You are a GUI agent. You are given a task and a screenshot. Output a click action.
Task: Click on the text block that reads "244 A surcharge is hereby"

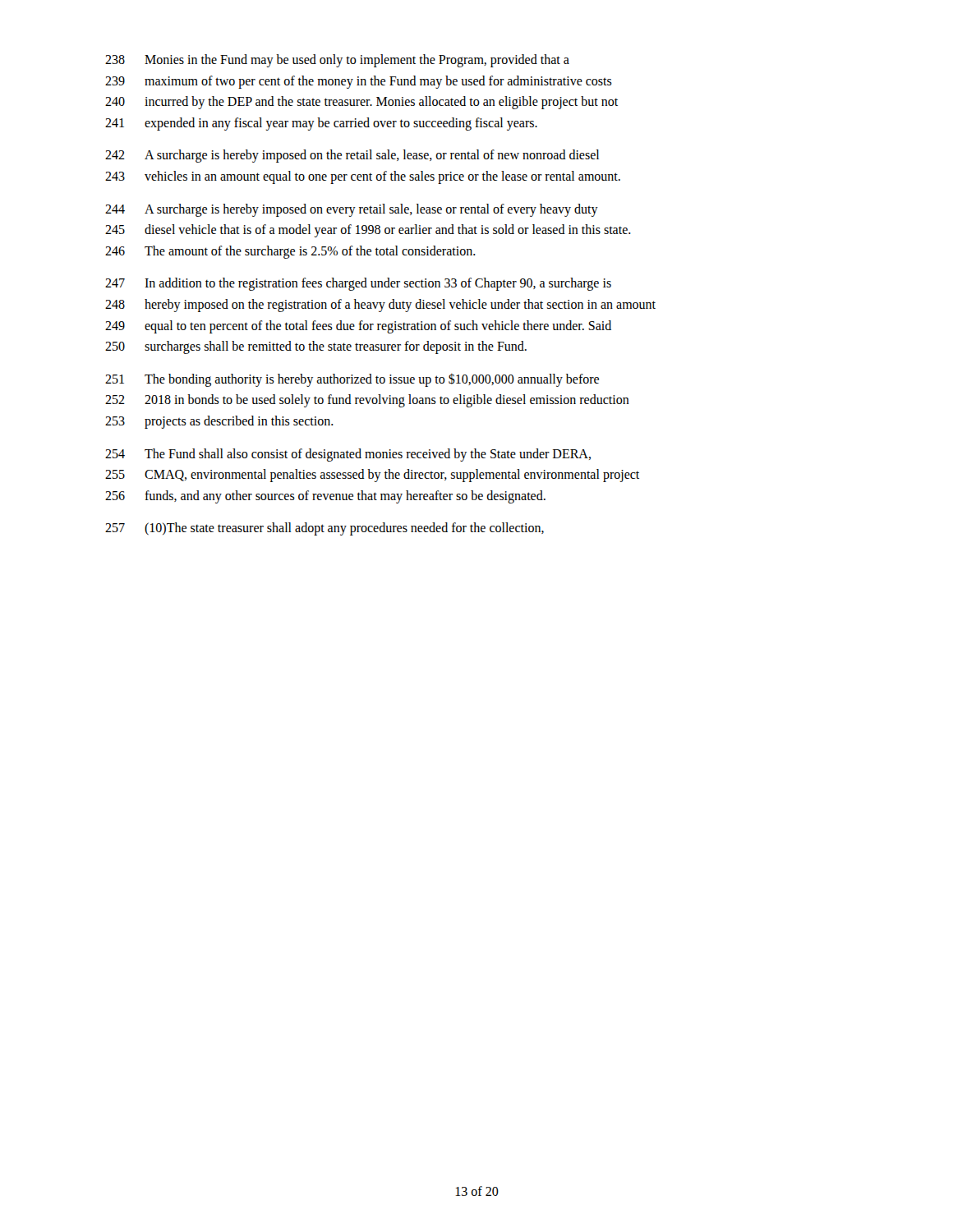[x=476, y=230]
